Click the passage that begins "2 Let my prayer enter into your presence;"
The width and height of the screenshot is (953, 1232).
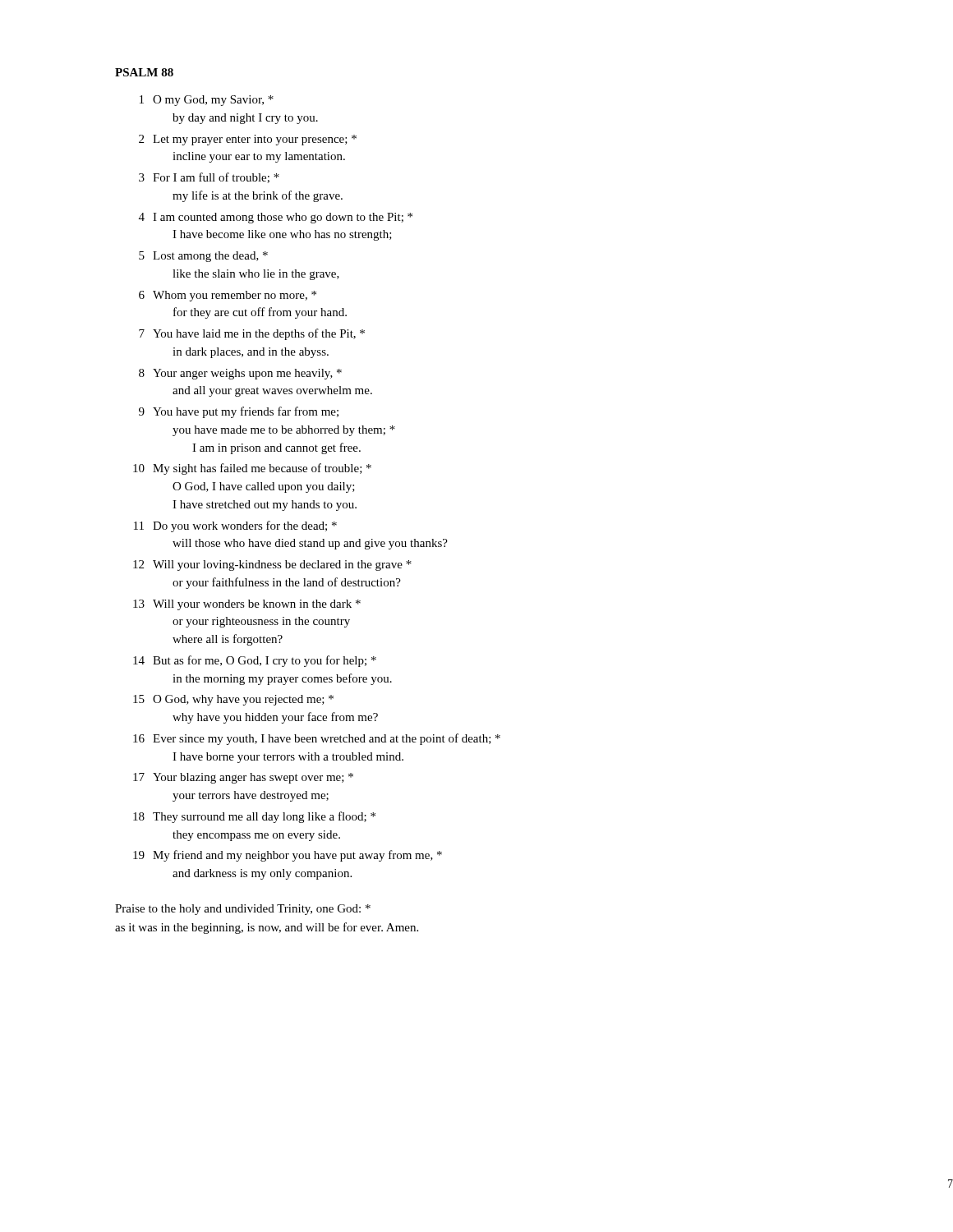[248, 140]
